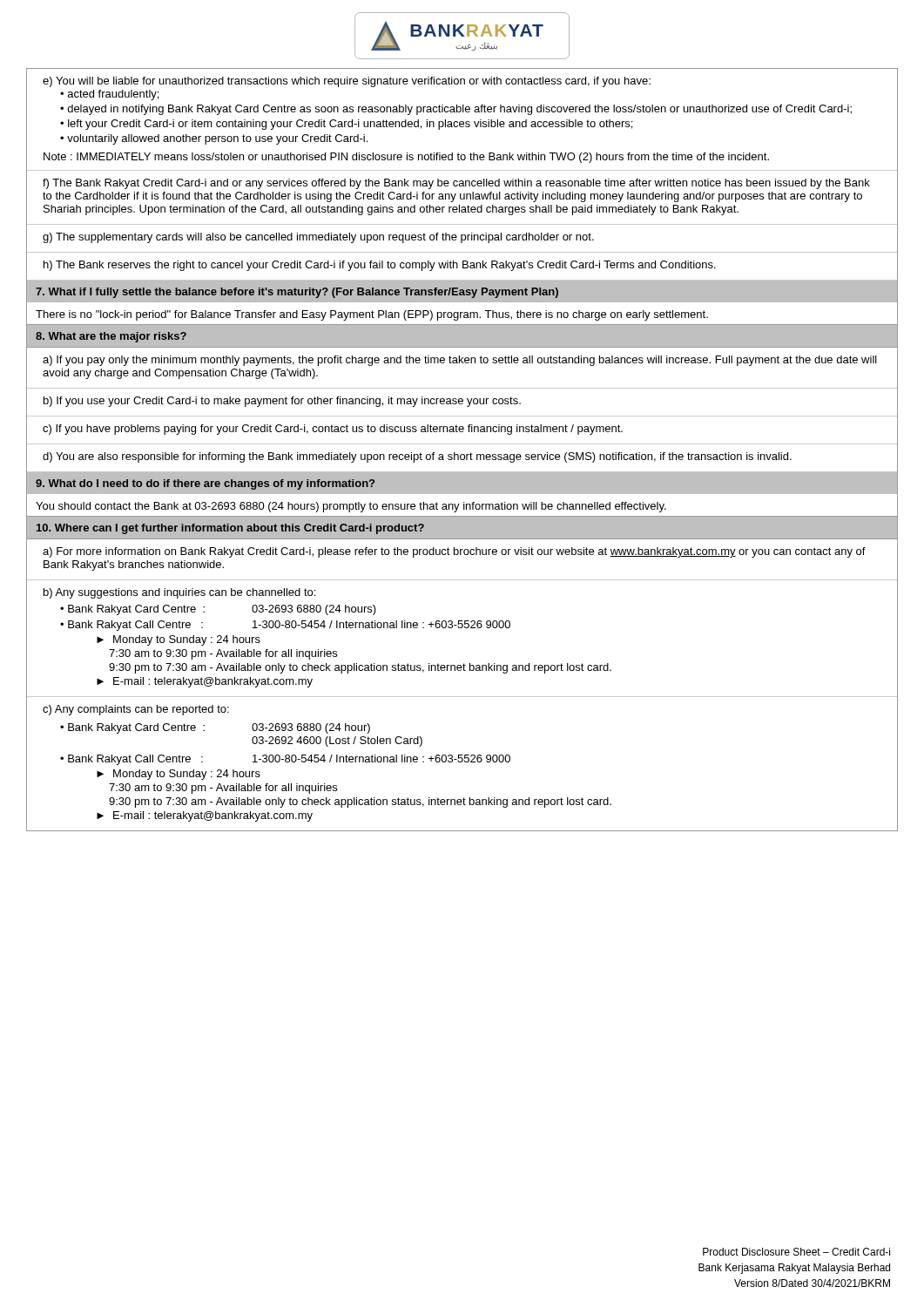The image size is (924, 1307).
Task: Navigate to the text starting "a) If you pay"
Action: click(460, 366)
